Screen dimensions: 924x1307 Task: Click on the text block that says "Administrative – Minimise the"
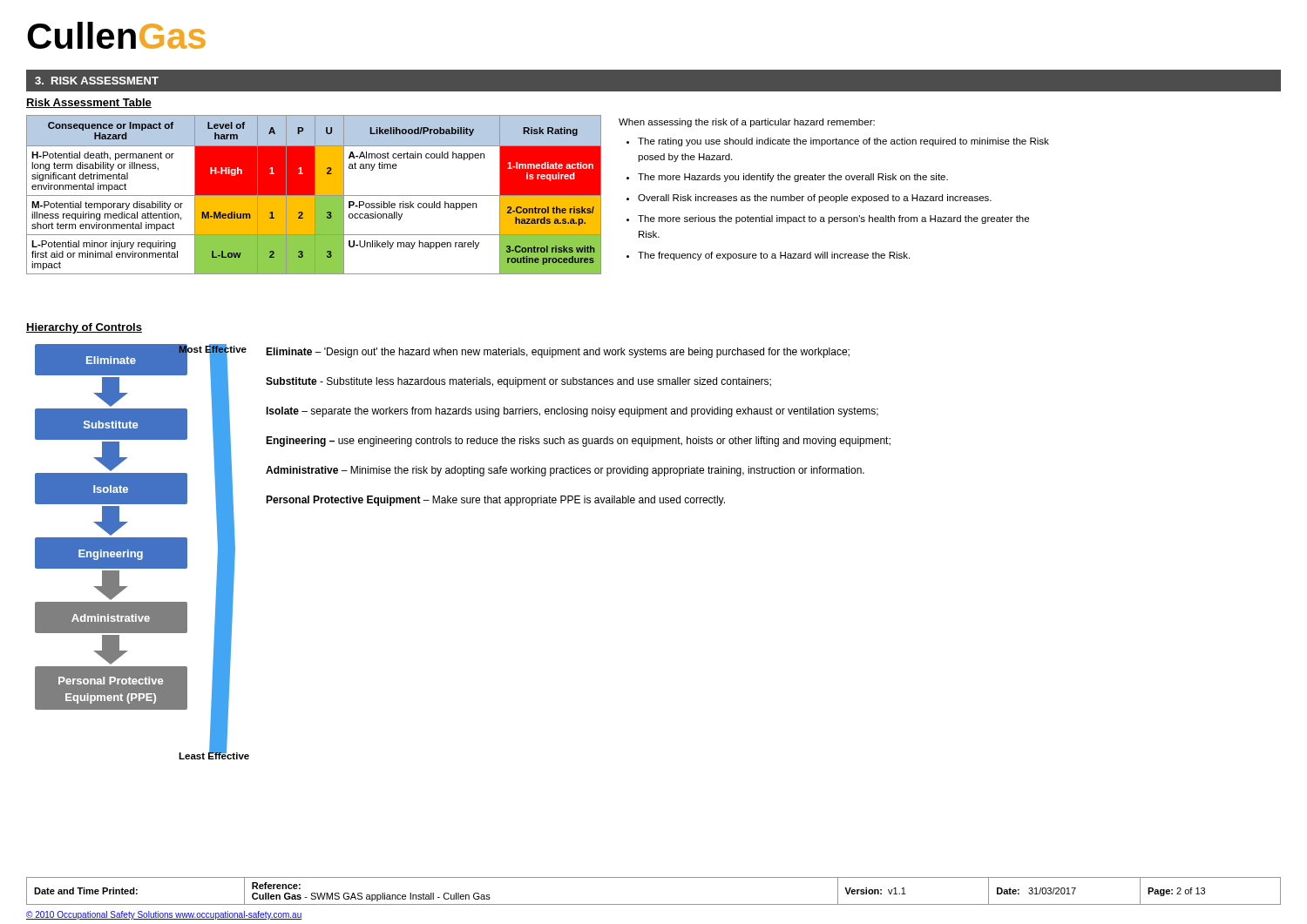coord(565,470)
